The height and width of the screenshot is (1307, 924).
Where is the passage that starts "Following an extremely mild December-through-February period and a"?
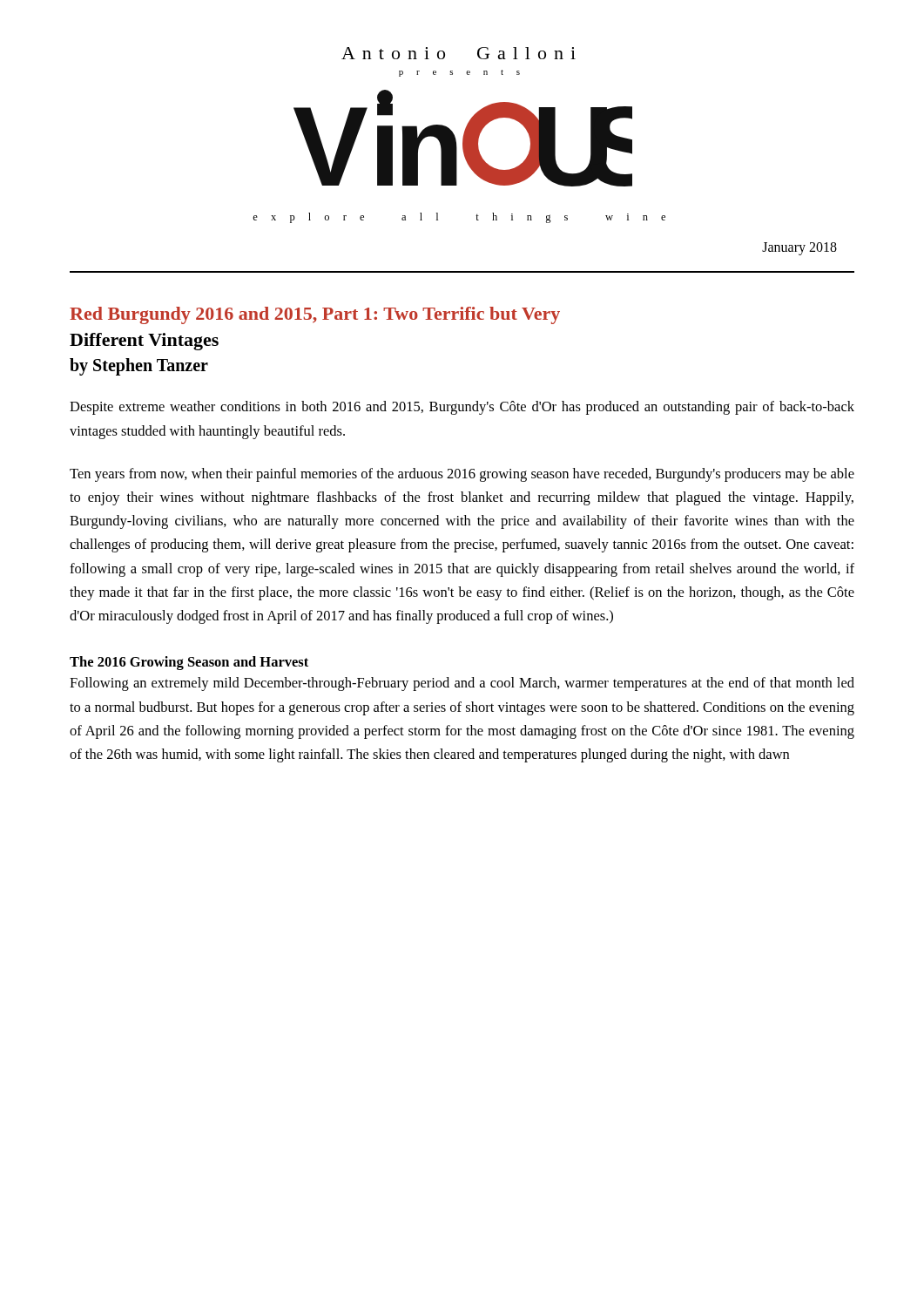click(462, 719)
